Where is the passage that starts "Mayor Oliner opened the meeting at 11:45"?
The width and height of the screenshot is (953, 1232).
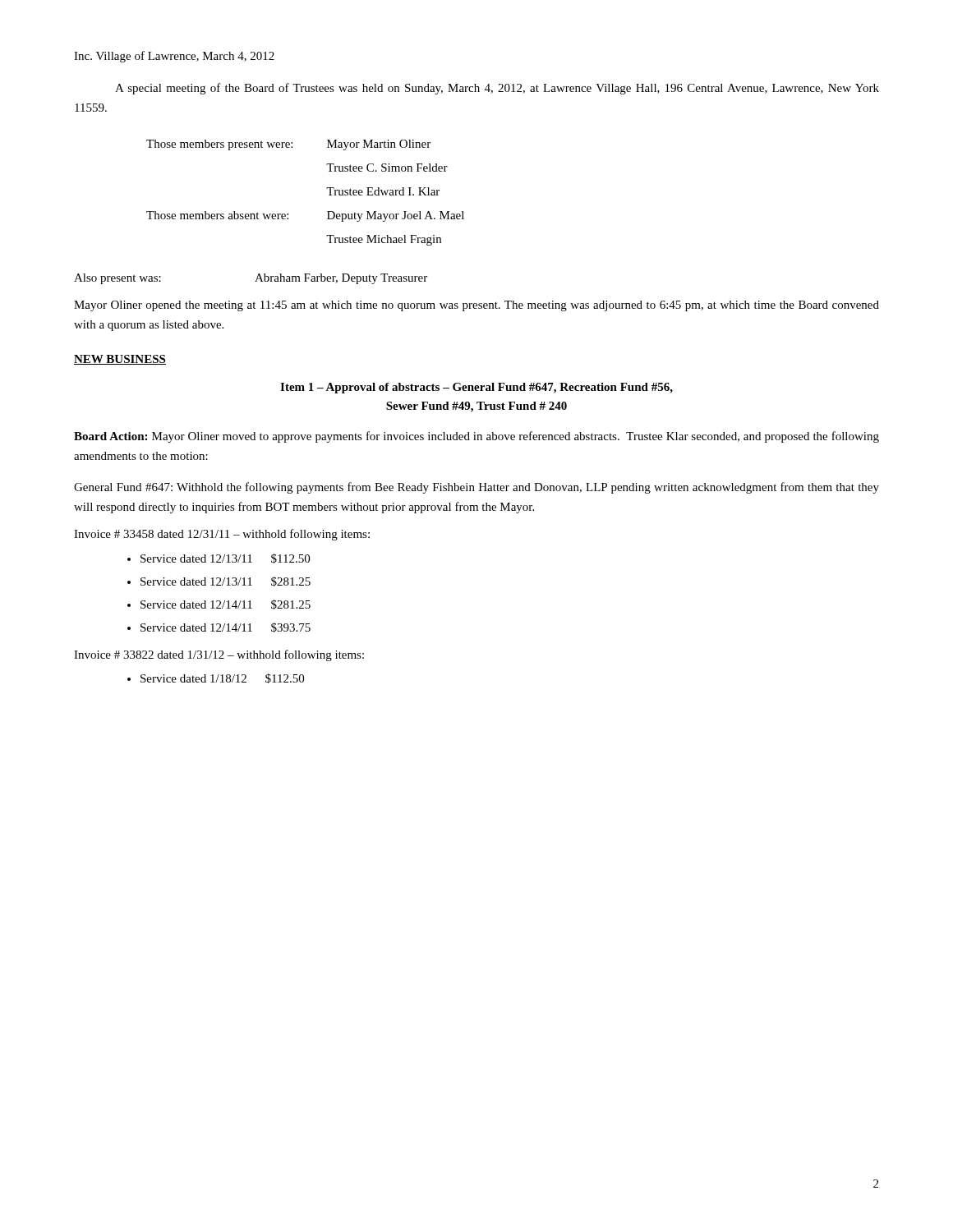point(476,315)
